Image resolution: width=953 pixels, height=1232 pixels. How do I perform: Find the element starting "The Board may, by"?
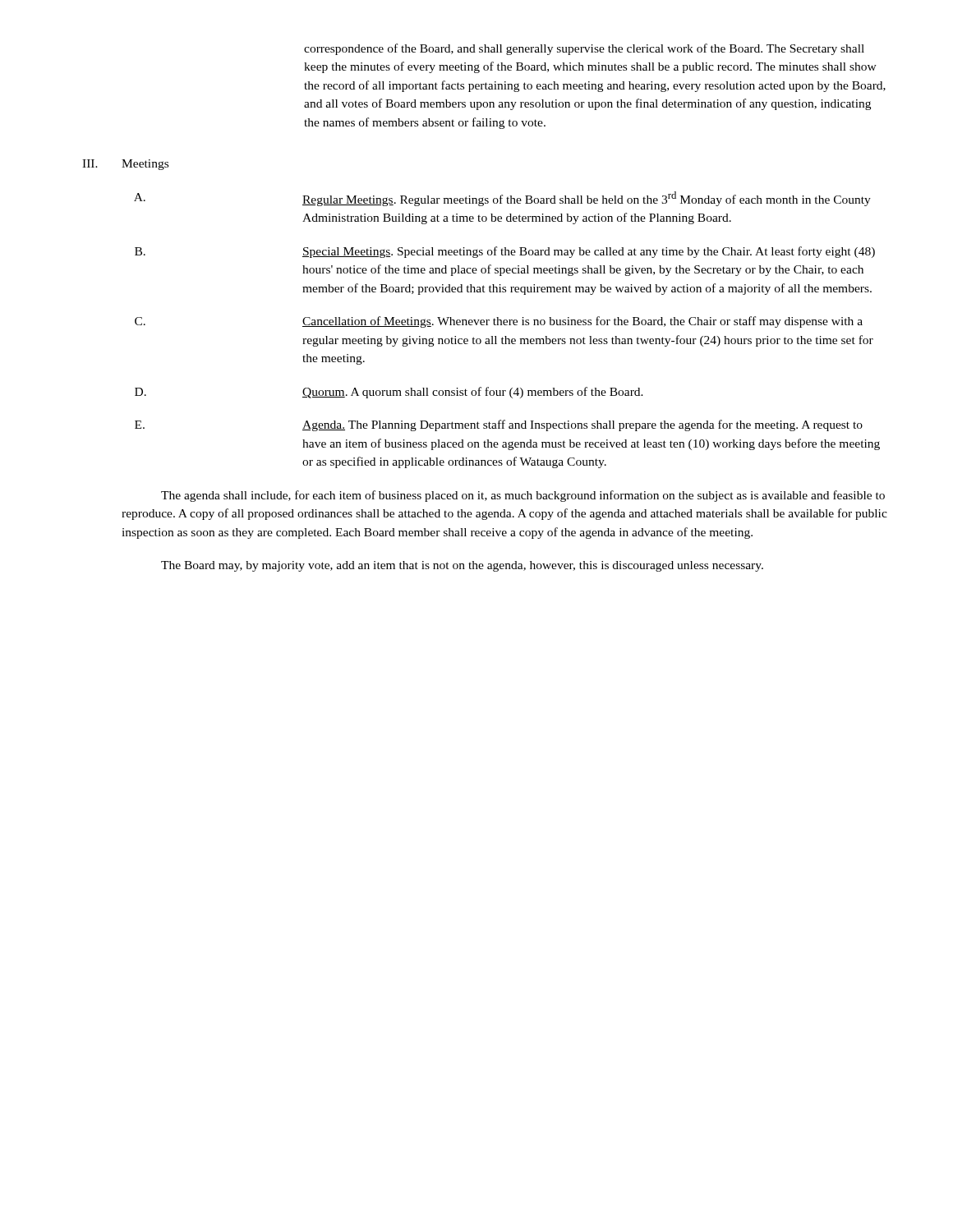462,565
